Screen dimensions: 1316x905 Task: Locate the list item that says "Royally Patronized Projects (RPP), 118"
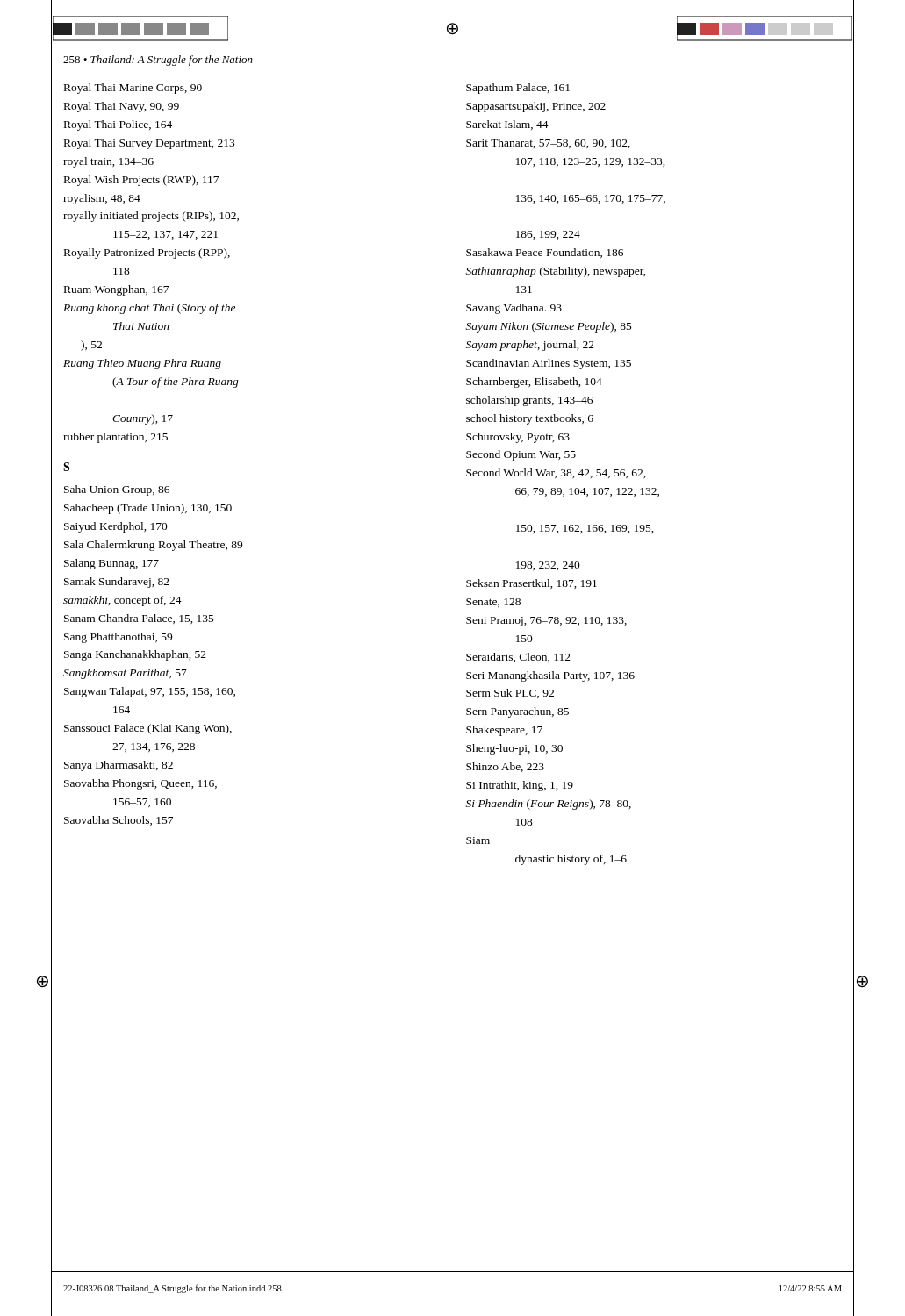tap(147, 254)
